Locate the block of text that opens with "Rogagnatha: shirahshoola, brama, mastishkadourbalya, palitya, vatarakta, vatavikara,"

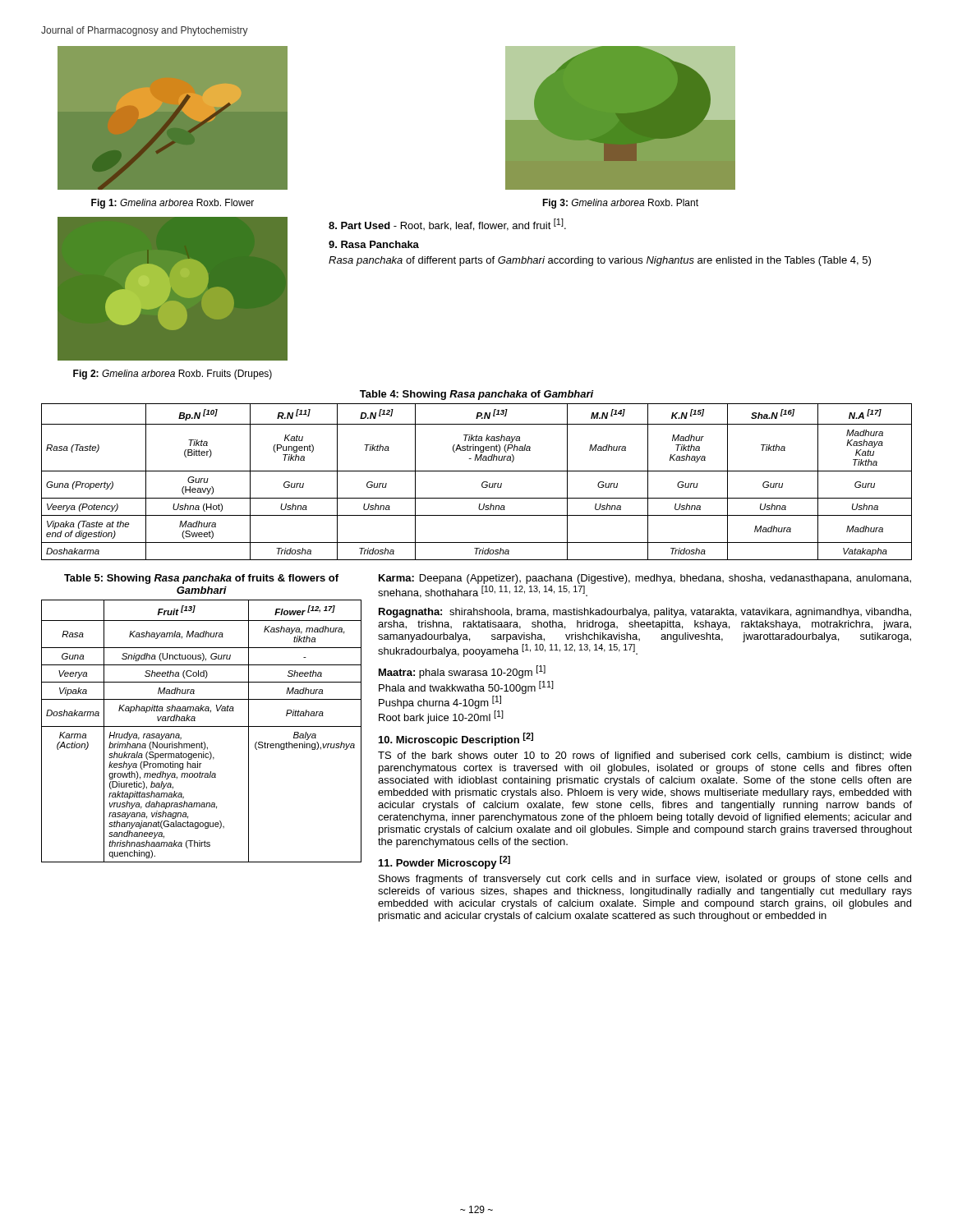click(645, 631)
